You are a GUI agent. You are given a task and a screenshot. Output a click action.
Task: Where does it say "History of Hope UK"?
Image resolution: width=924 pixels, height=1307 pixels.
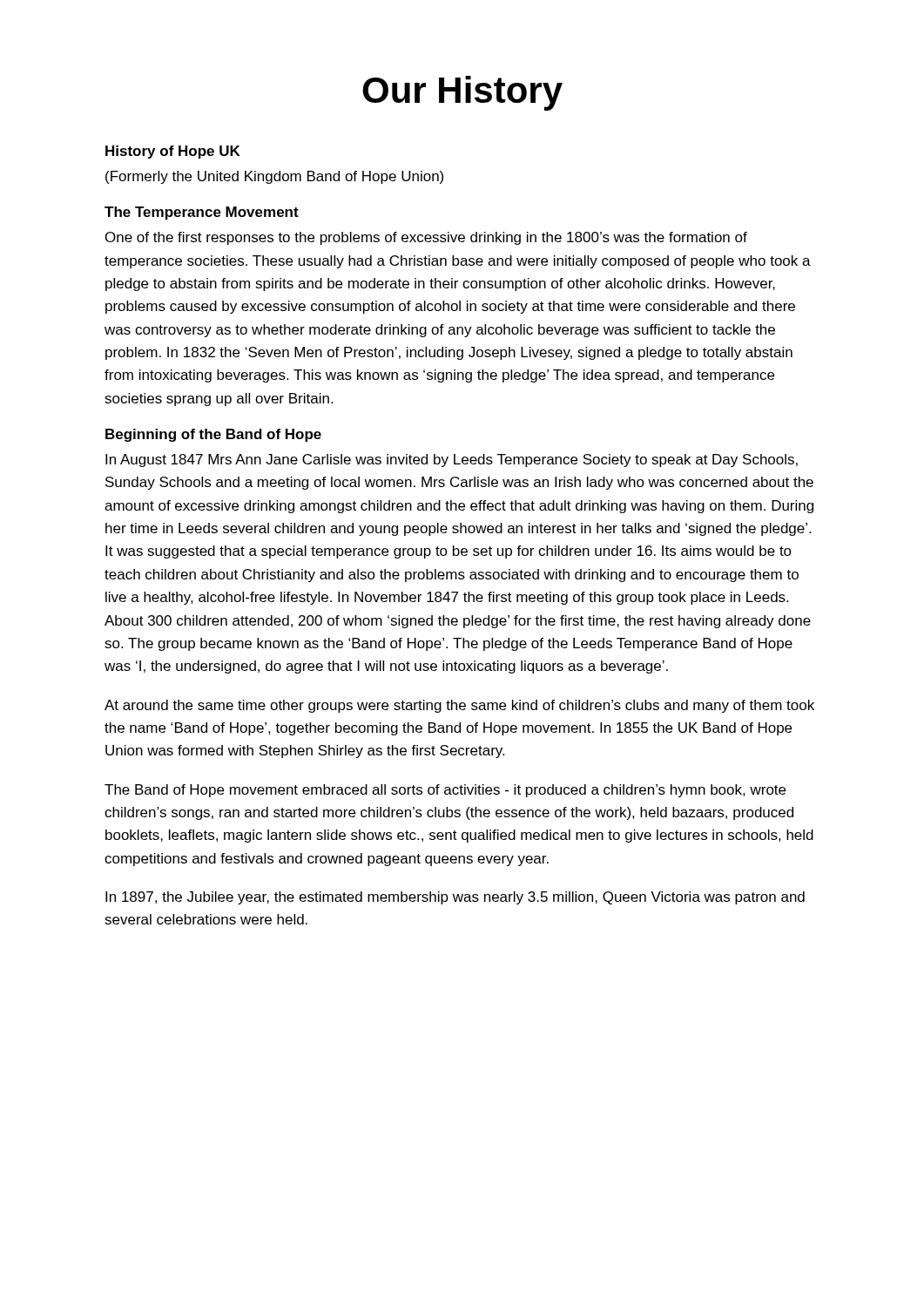(172, 151)
